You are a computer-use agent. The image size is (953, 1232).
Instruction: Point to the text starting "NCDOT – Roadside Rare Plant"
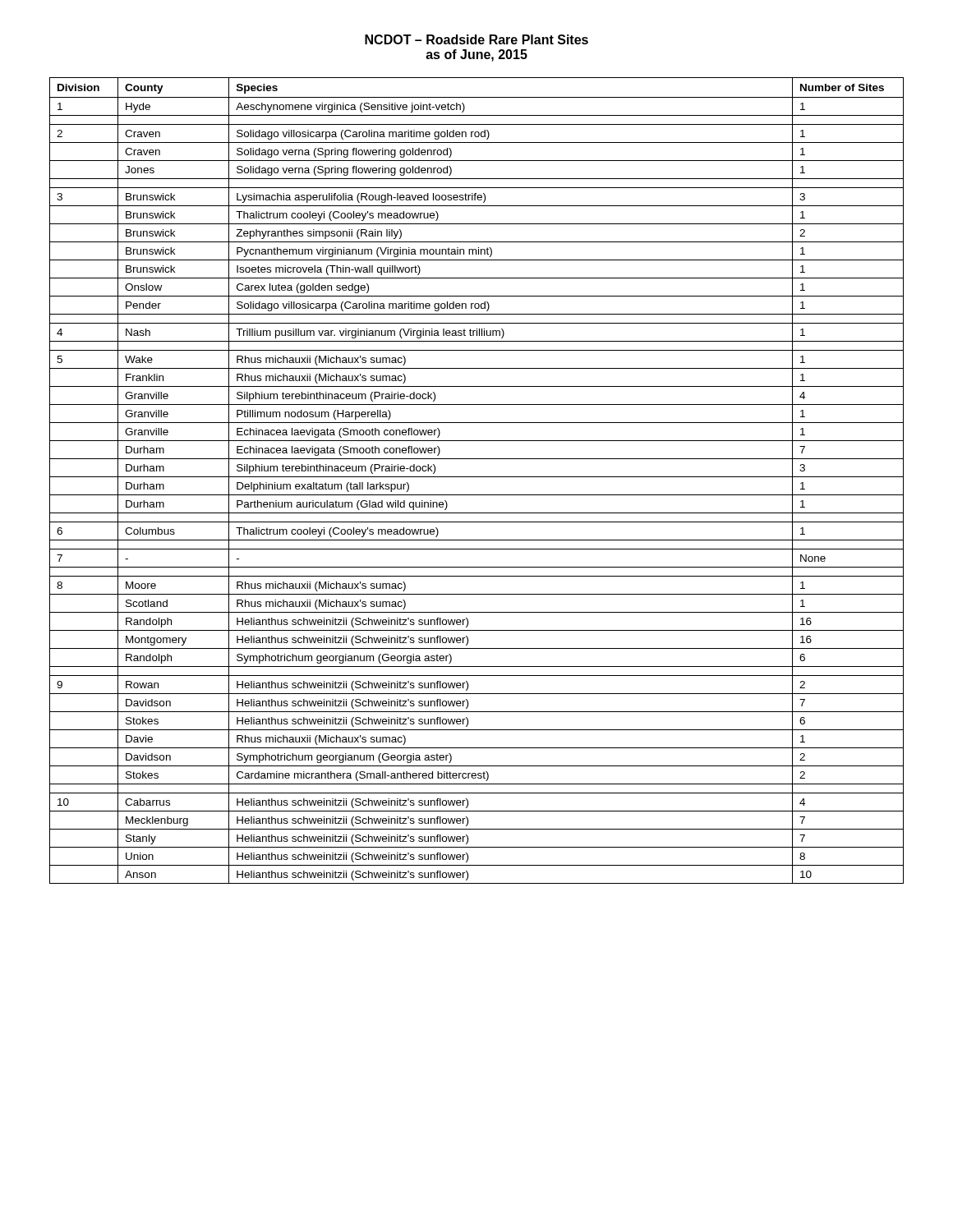[476, 48]
